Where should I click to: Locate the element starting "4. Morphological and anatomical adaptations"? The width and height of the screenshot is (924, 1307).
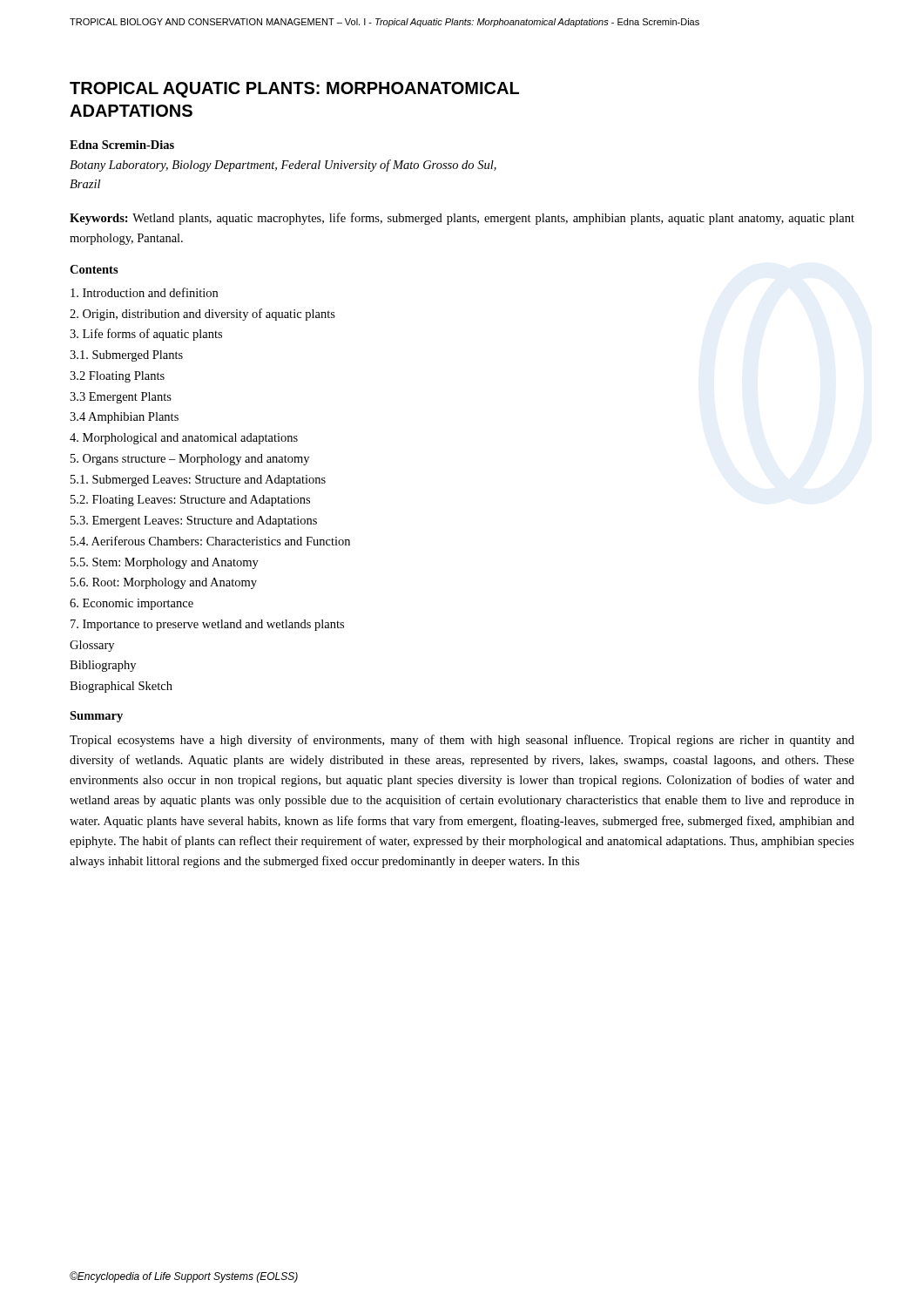click(x=184, y=438)
